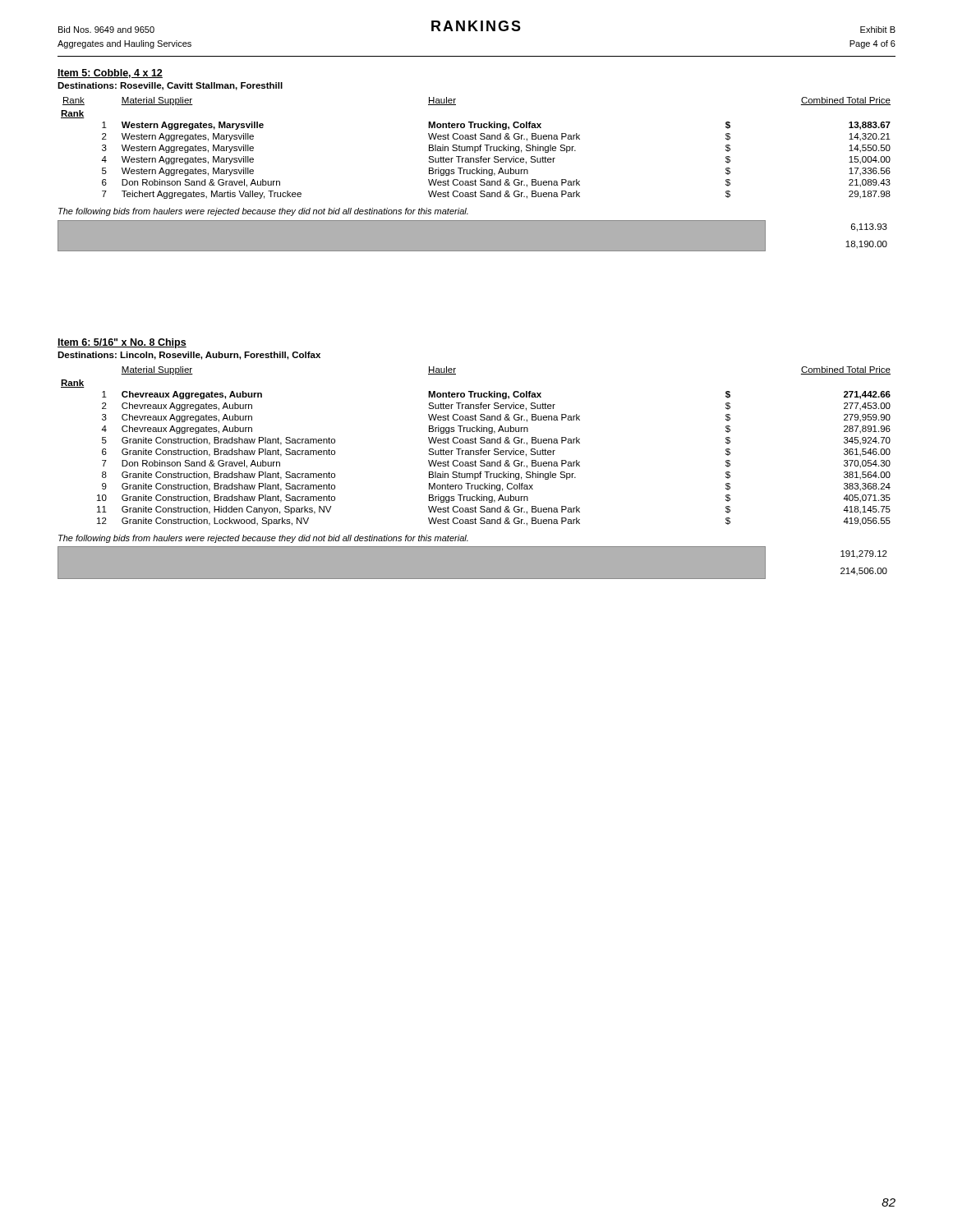Navigate to the block starting "Destinations: Roseville, Cavitt Stallman, Foresthill"
953x1232 pixels.
coord(170,85)
